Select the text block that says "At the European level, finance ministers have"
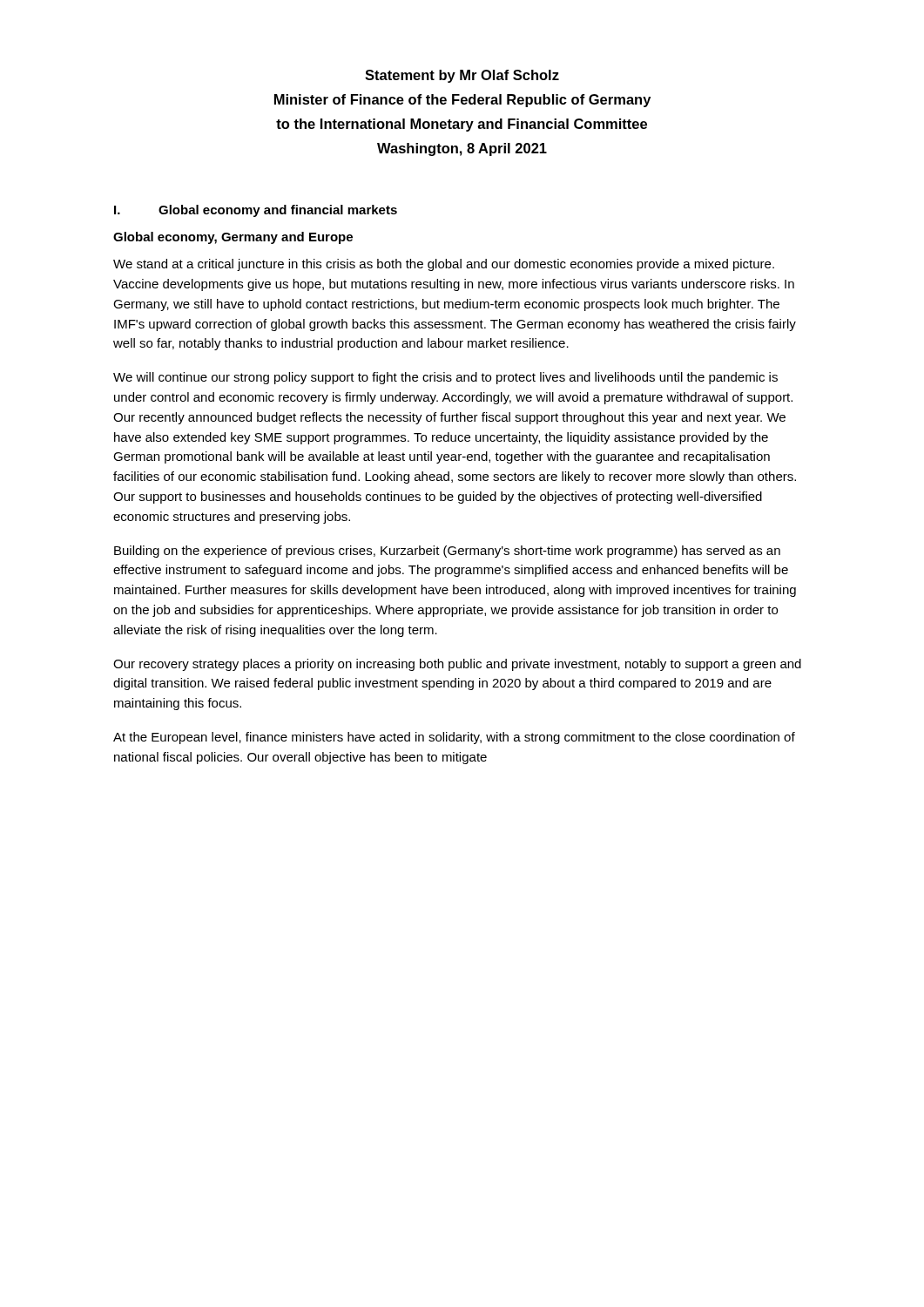The image size is (924, 1307). (454, 747)
